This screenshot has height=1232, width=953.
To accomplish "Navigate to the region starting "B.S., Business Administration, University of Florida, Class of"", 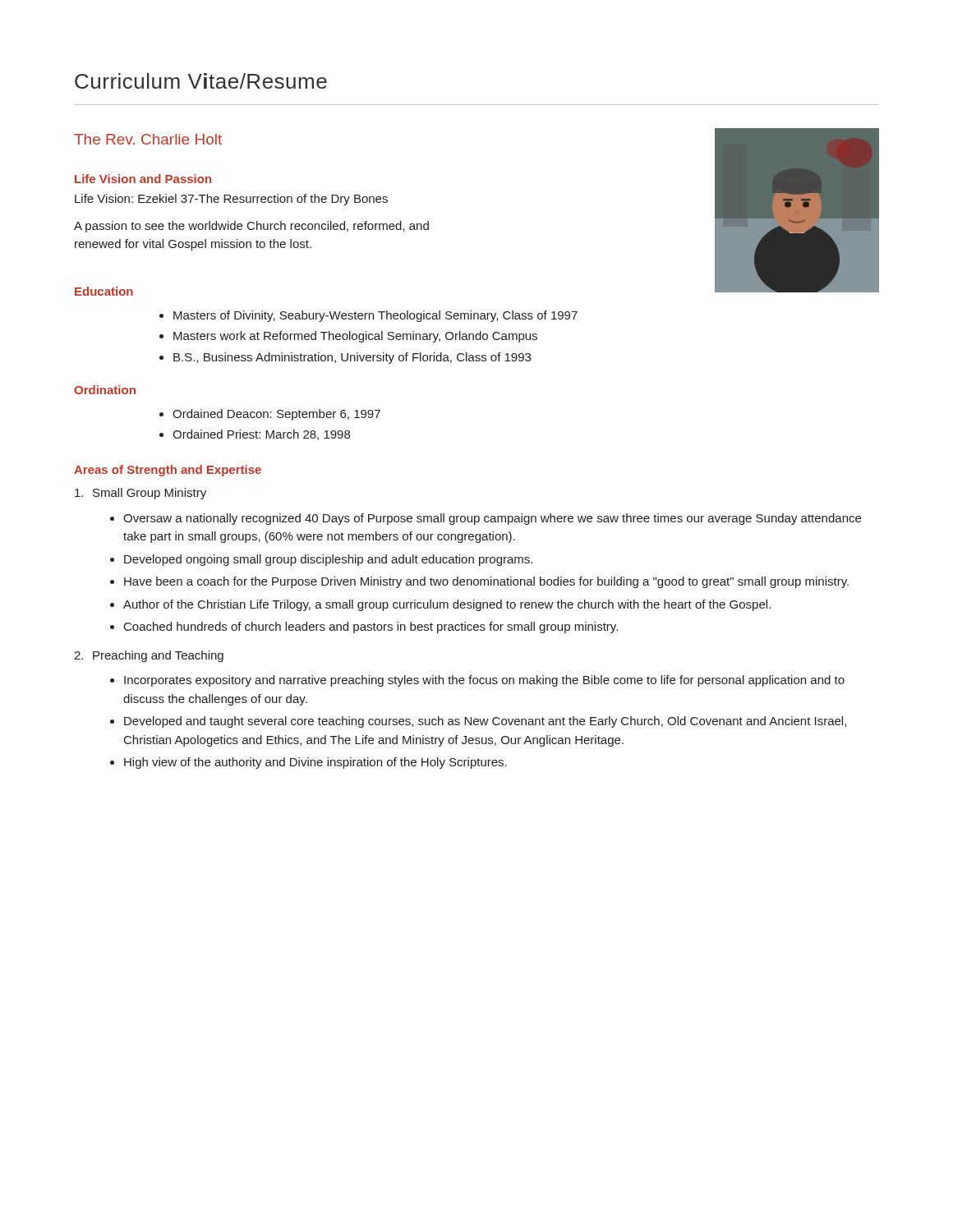I will 352,356.
